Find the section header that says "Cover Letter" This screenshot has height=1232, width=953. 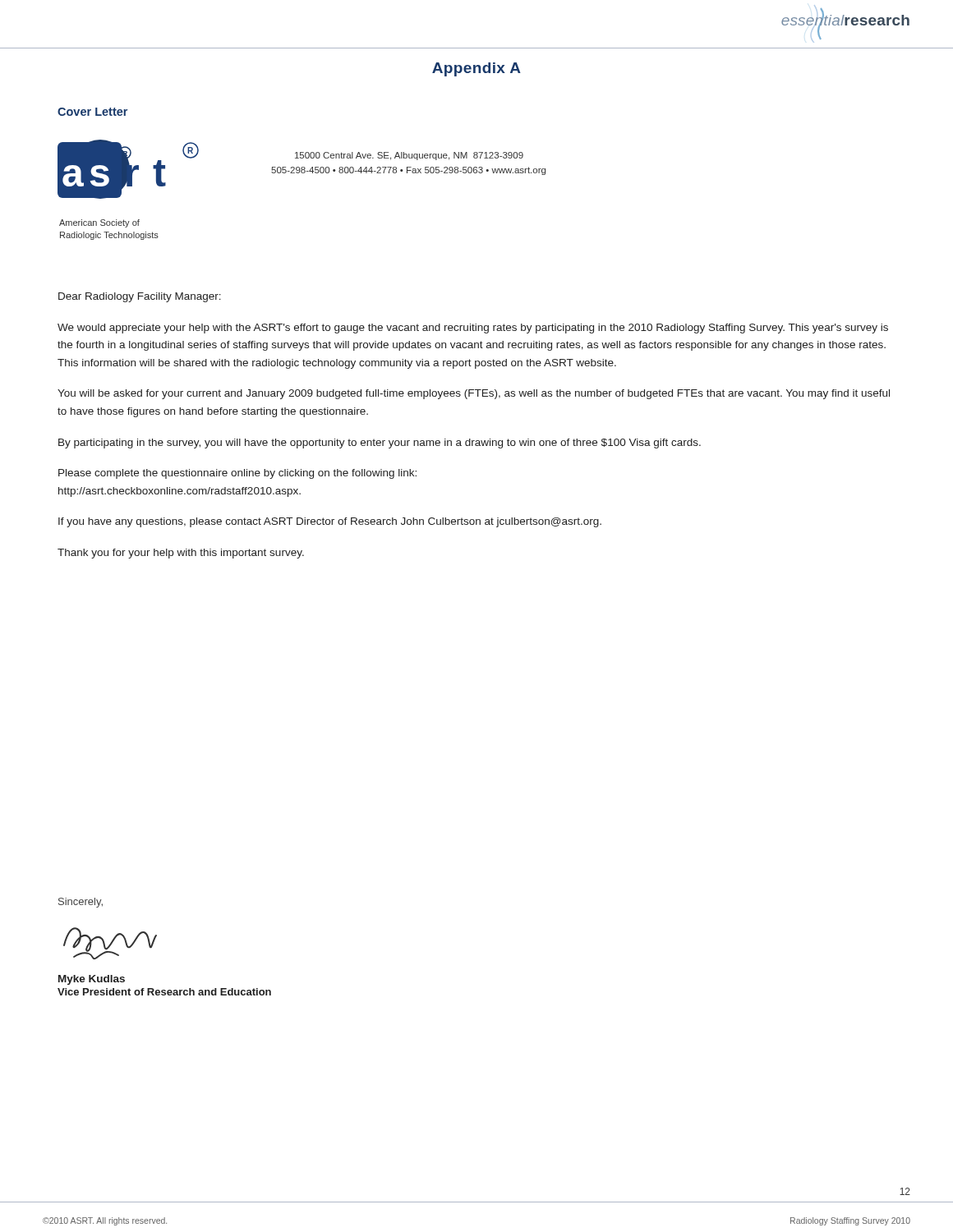[x=93, y=112]
